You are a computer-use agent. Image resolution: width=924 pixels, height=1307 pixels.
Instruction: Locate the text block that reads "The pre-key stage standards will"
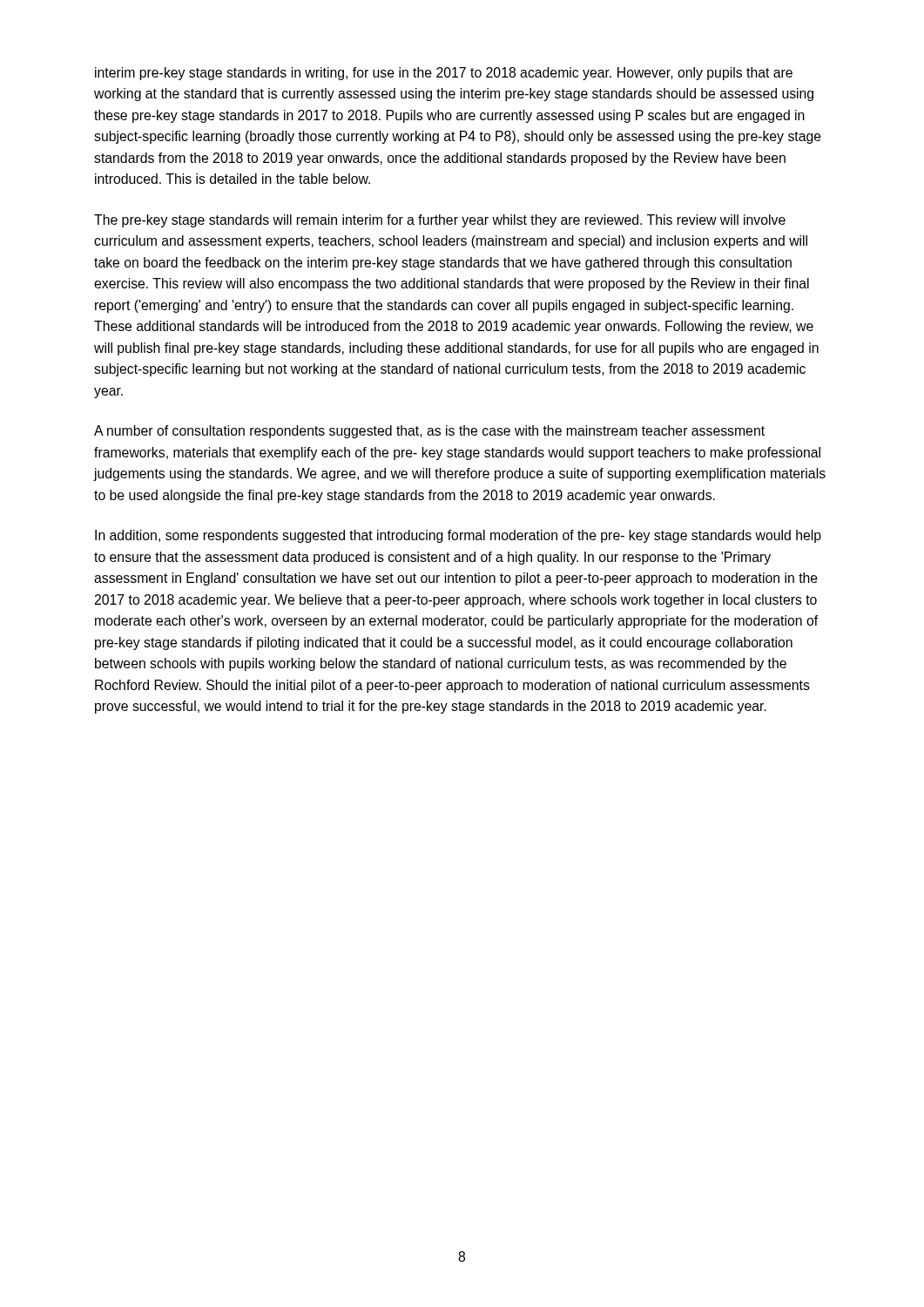[x=457, y=305]
